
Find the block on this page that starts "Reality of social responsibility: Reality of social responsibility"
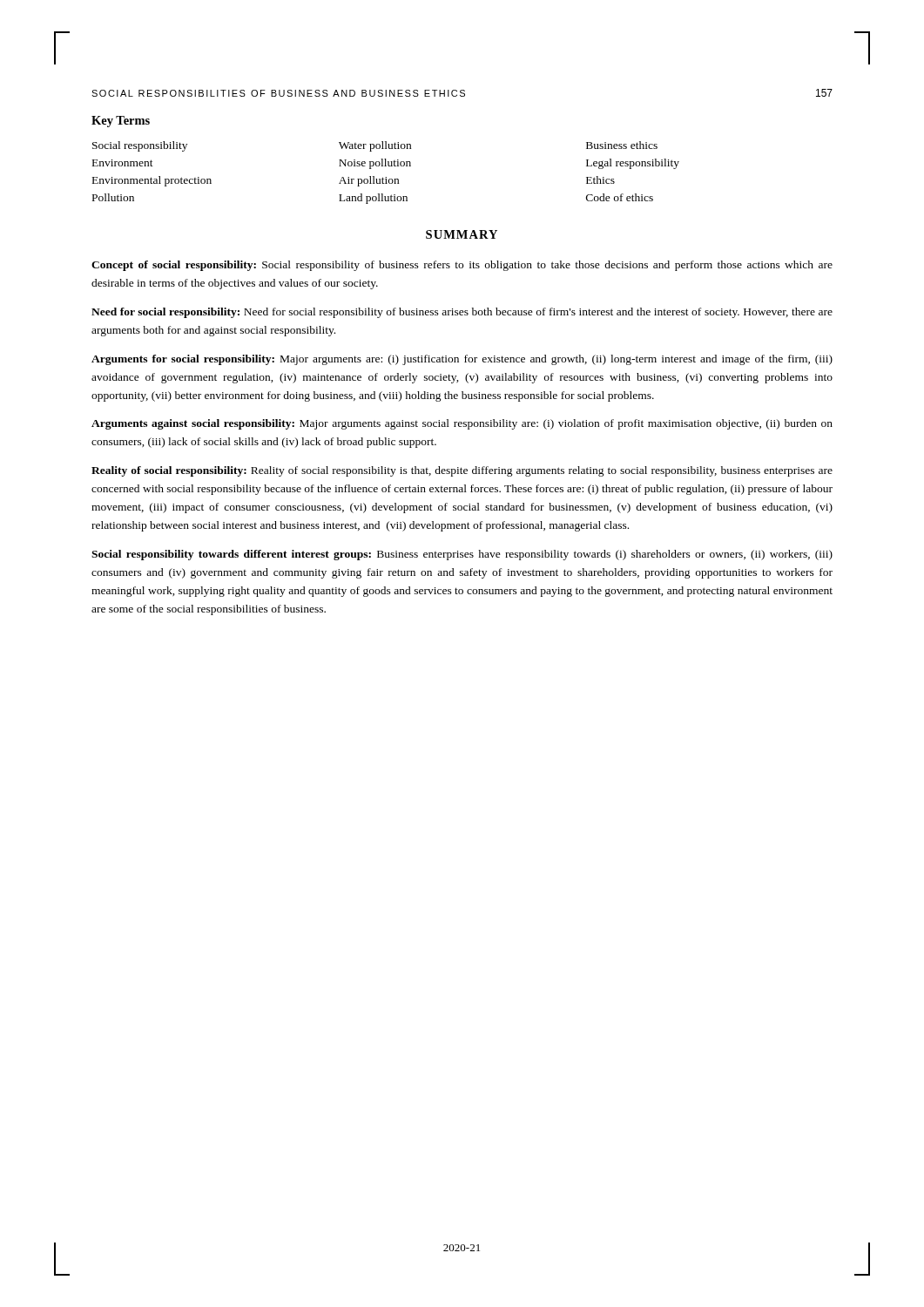pos(462,498)
